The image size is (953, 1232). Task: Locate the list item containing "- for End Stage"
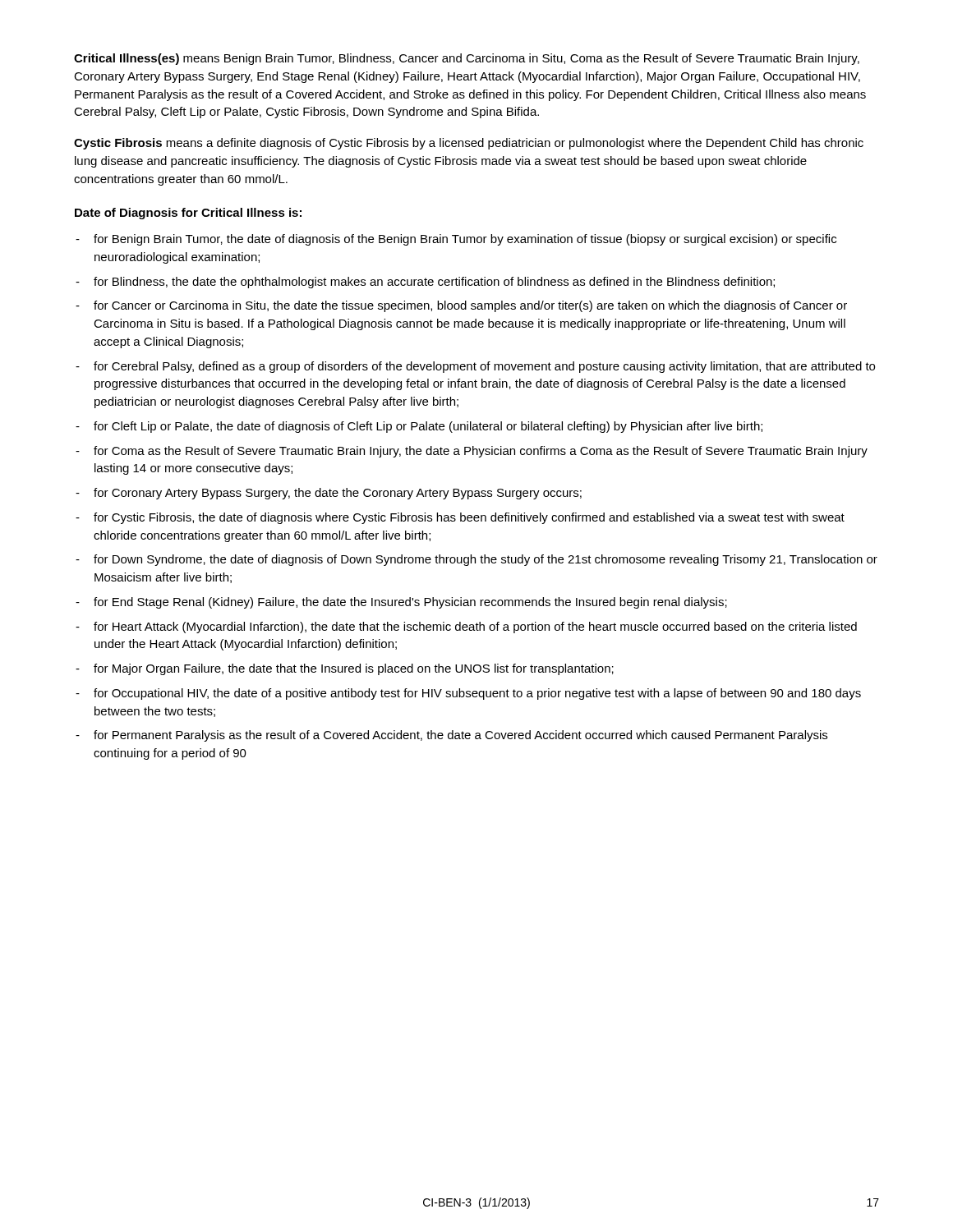click(476, 602)
